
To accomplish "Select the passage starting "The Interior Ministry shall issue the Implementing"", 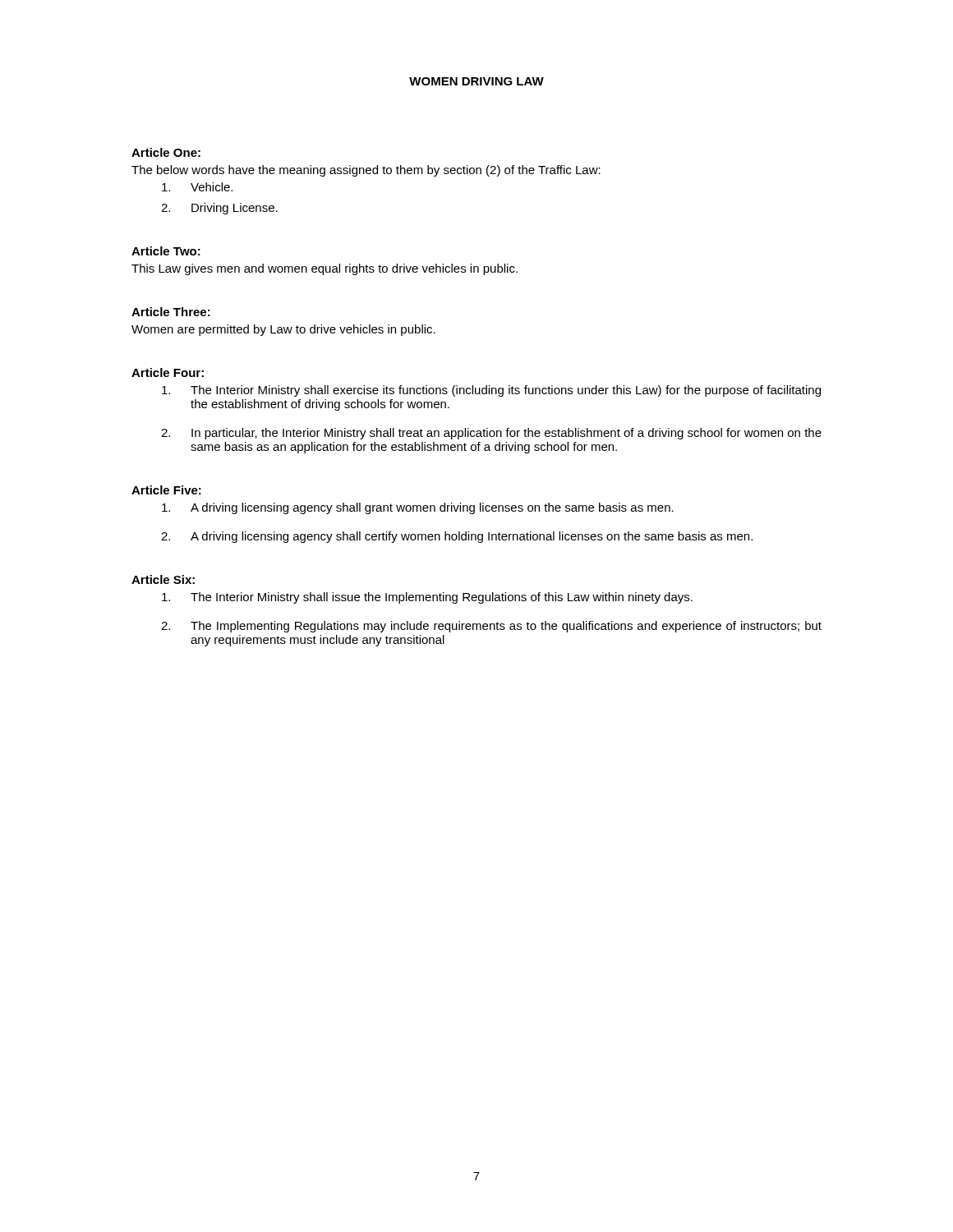I will tap(476, 597).
